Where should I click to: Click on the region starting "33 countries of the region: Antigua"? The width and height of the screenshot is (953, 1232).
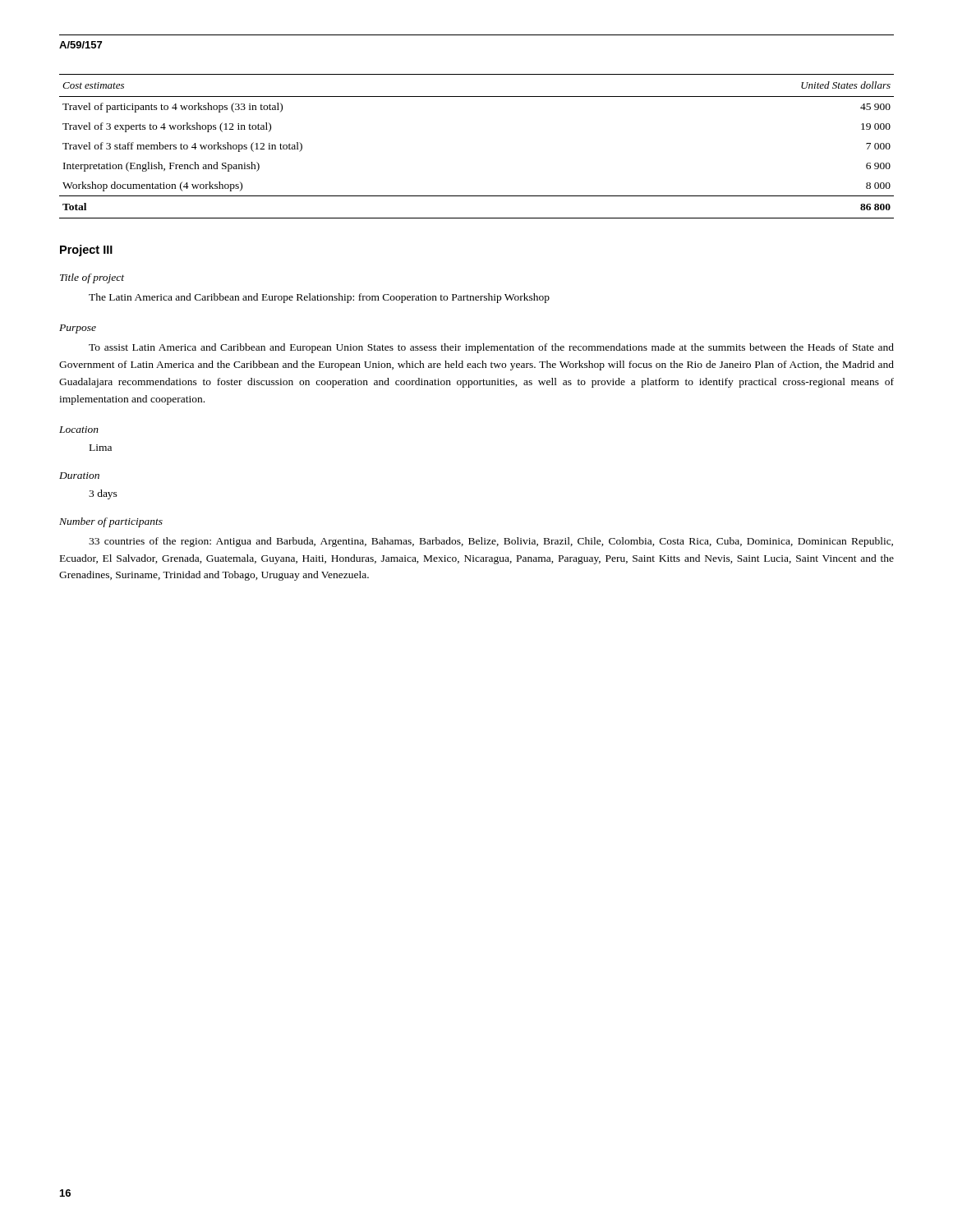[476, 558]
